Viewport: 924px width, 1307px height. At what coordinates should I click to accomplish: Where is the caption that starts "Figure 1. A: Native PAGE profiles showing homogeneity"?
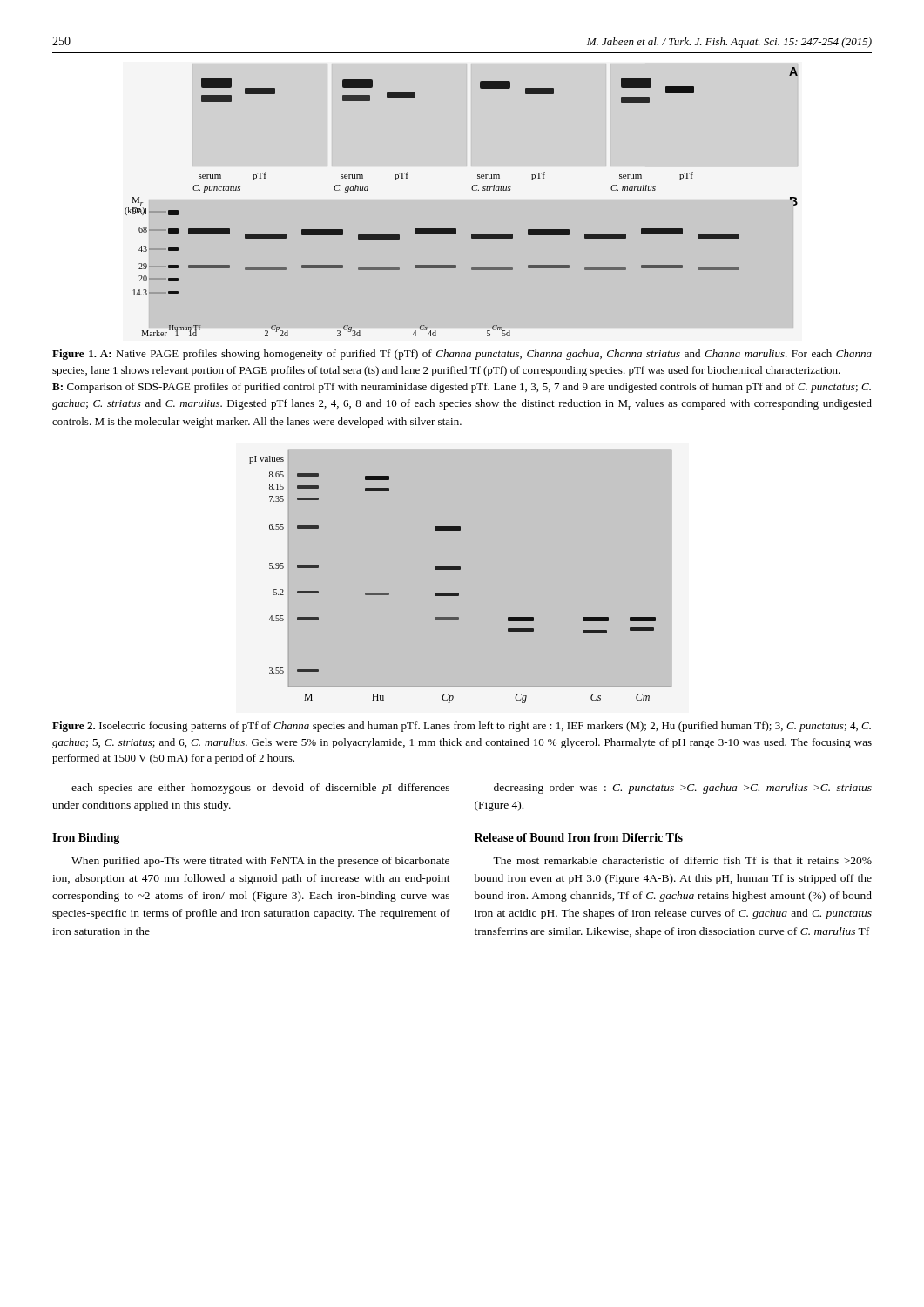pos(462,387)
